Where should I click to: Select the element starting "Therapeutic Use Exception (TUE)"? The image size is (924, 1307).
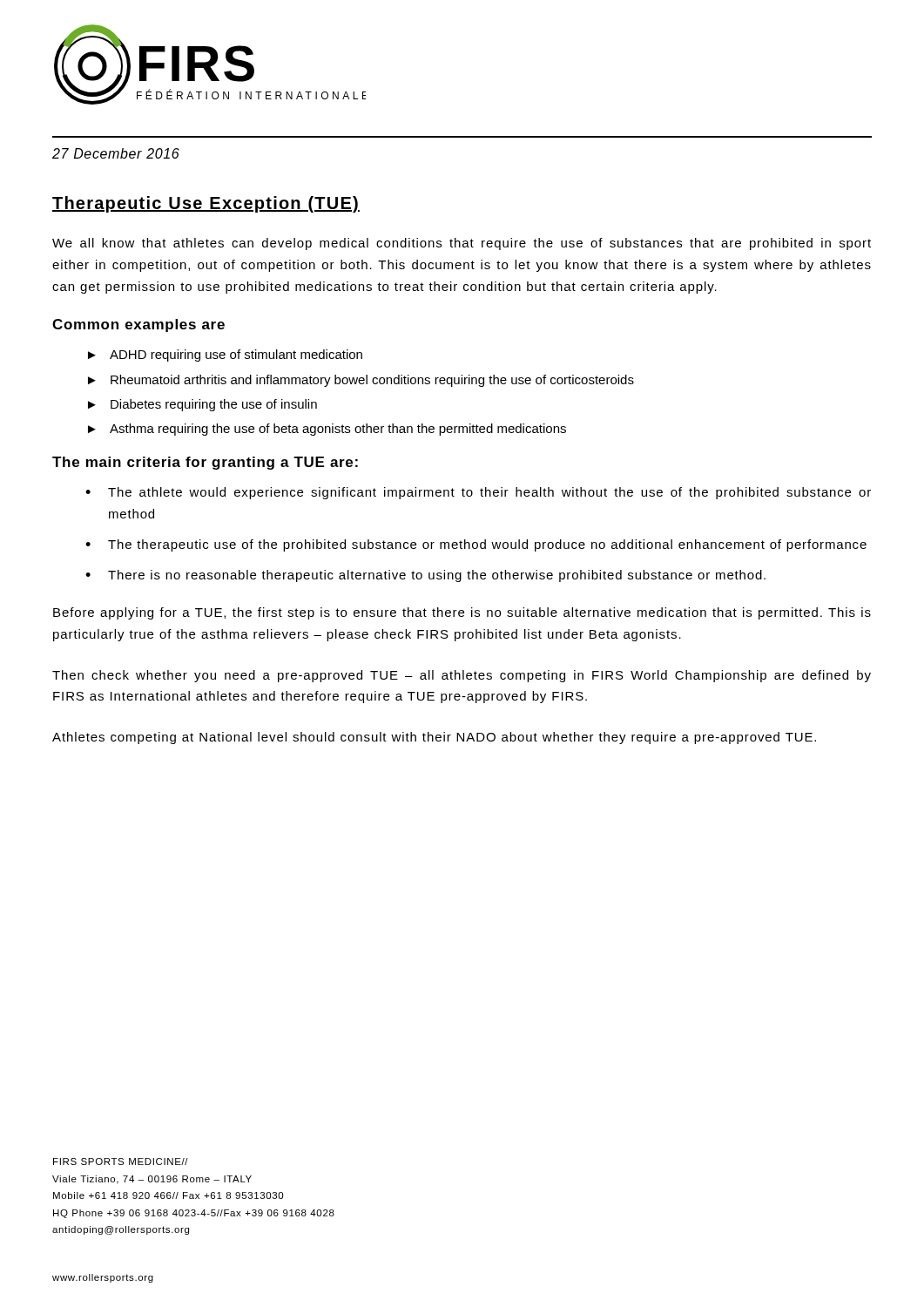(x=206, y=203)
